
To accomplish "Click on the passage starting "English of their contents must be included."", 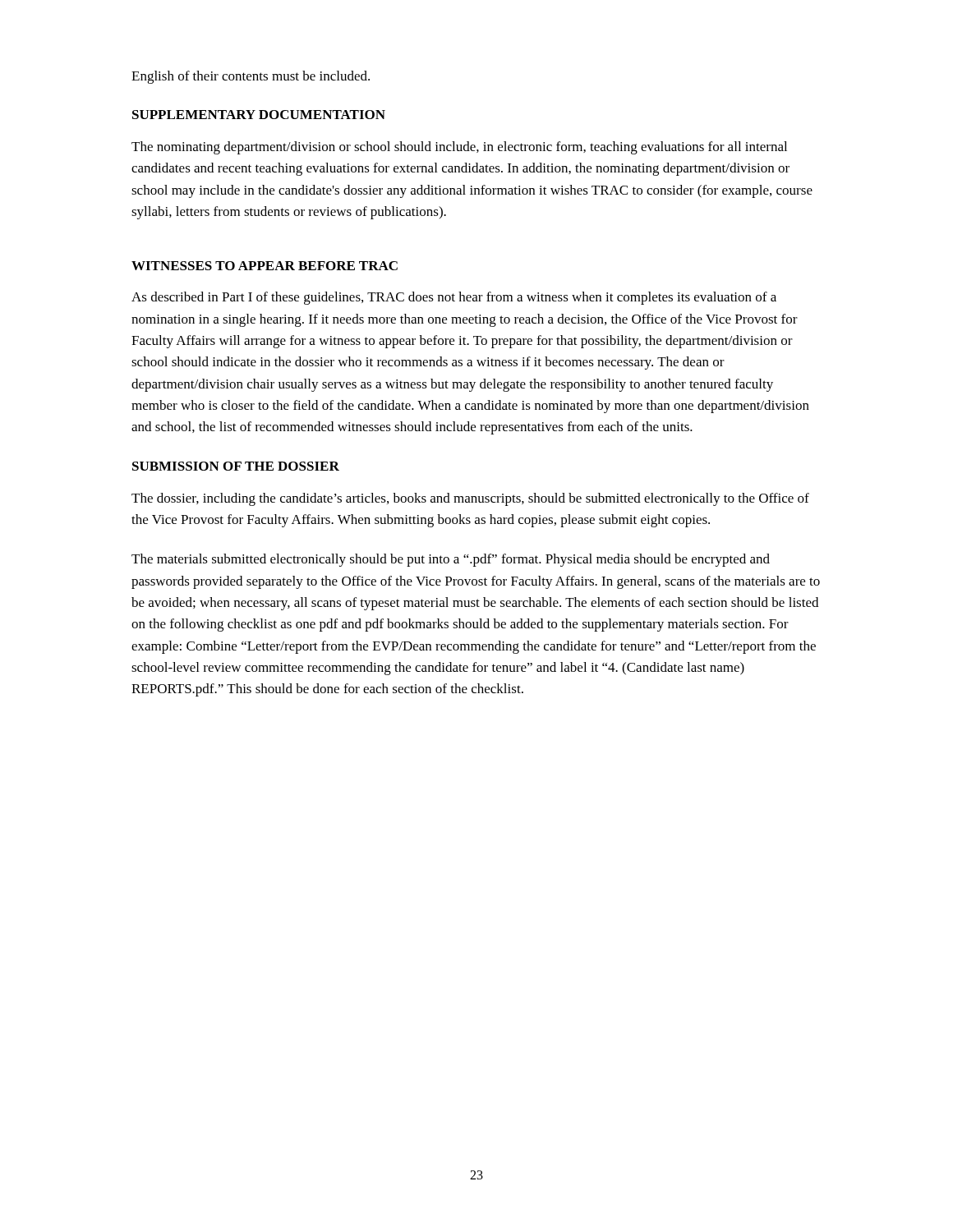I will point(251,76).
